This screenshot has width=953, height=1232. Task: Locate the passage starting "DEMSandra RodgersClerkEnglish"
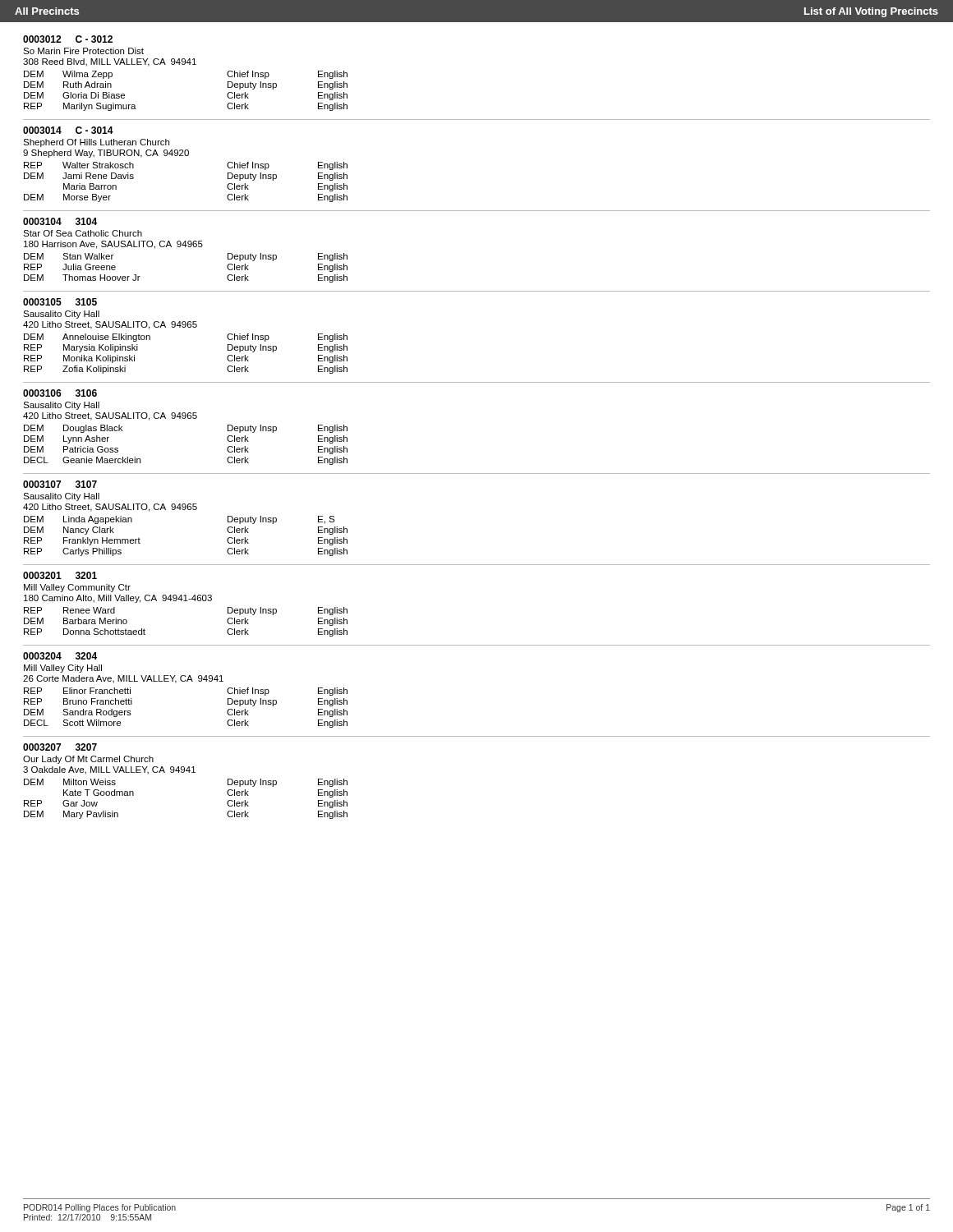click(x=33, y=713)
